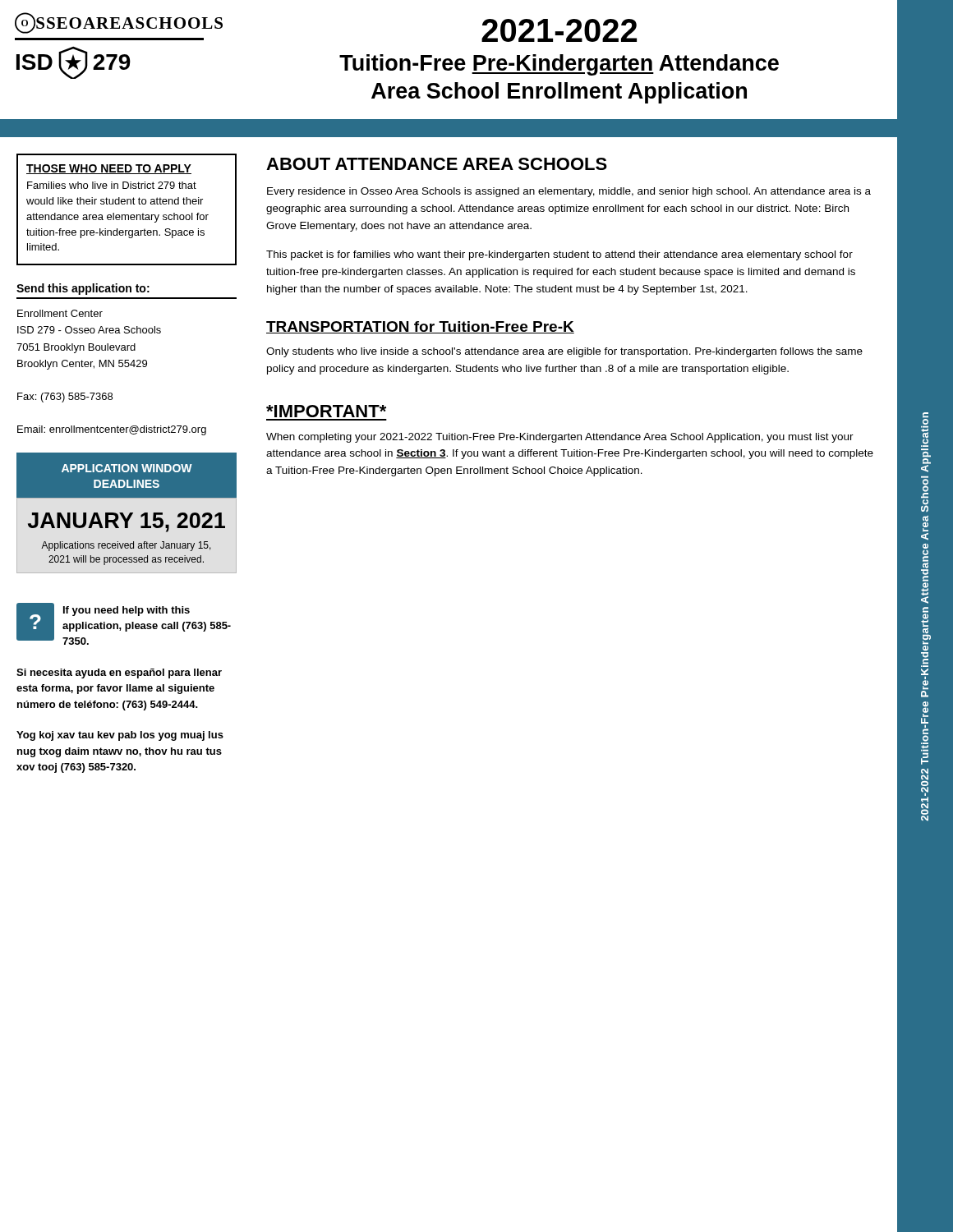Screen dimensions: 1232x953
Task: Click on the section header that reads "TRANSPORTATION for Tuition-Free Pre-K"
Action: [x=420, y=326]
